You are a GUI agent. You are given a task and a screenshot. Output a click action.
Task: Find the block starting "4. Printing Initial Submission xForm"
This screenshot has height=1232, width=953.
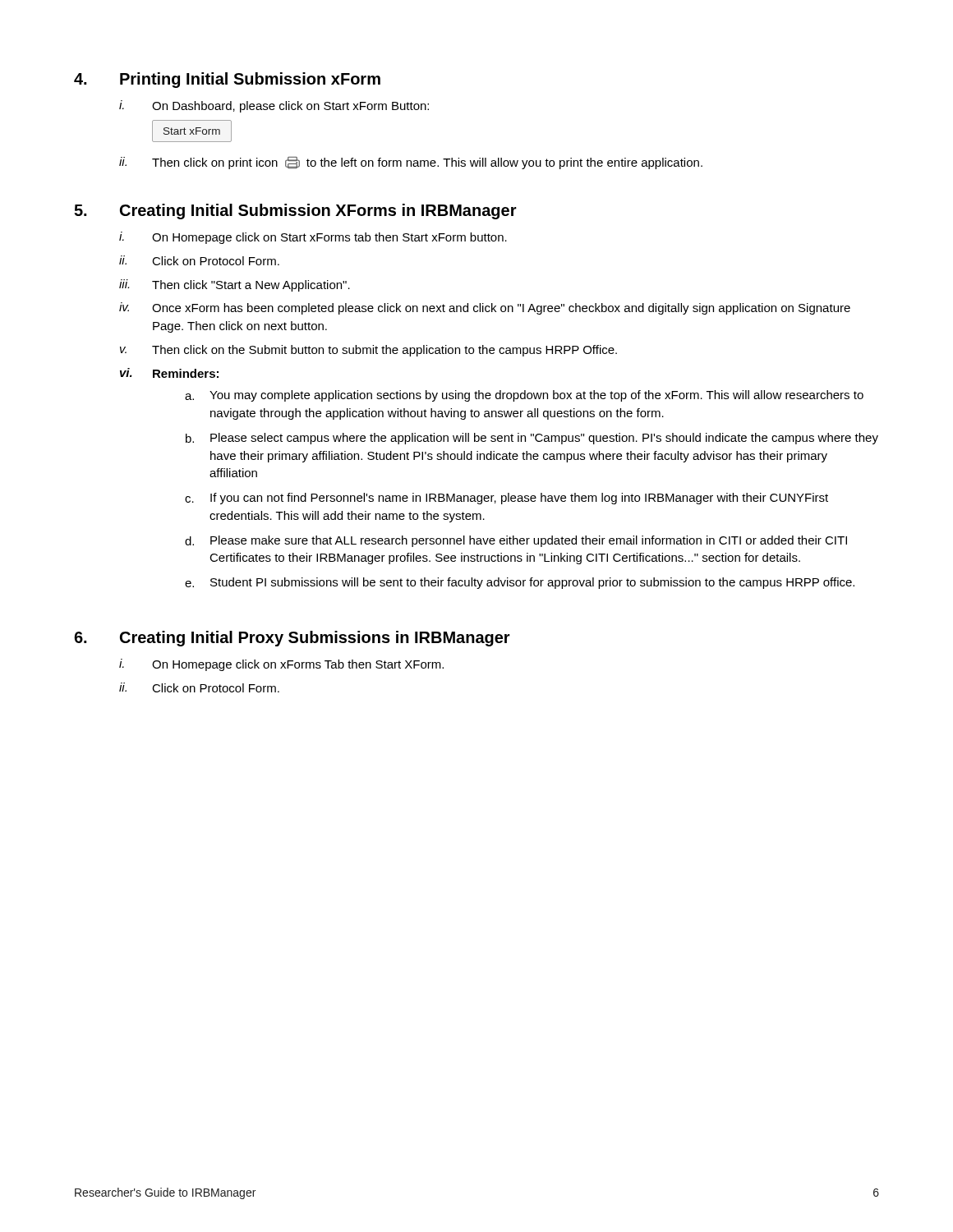coord(228,79)
